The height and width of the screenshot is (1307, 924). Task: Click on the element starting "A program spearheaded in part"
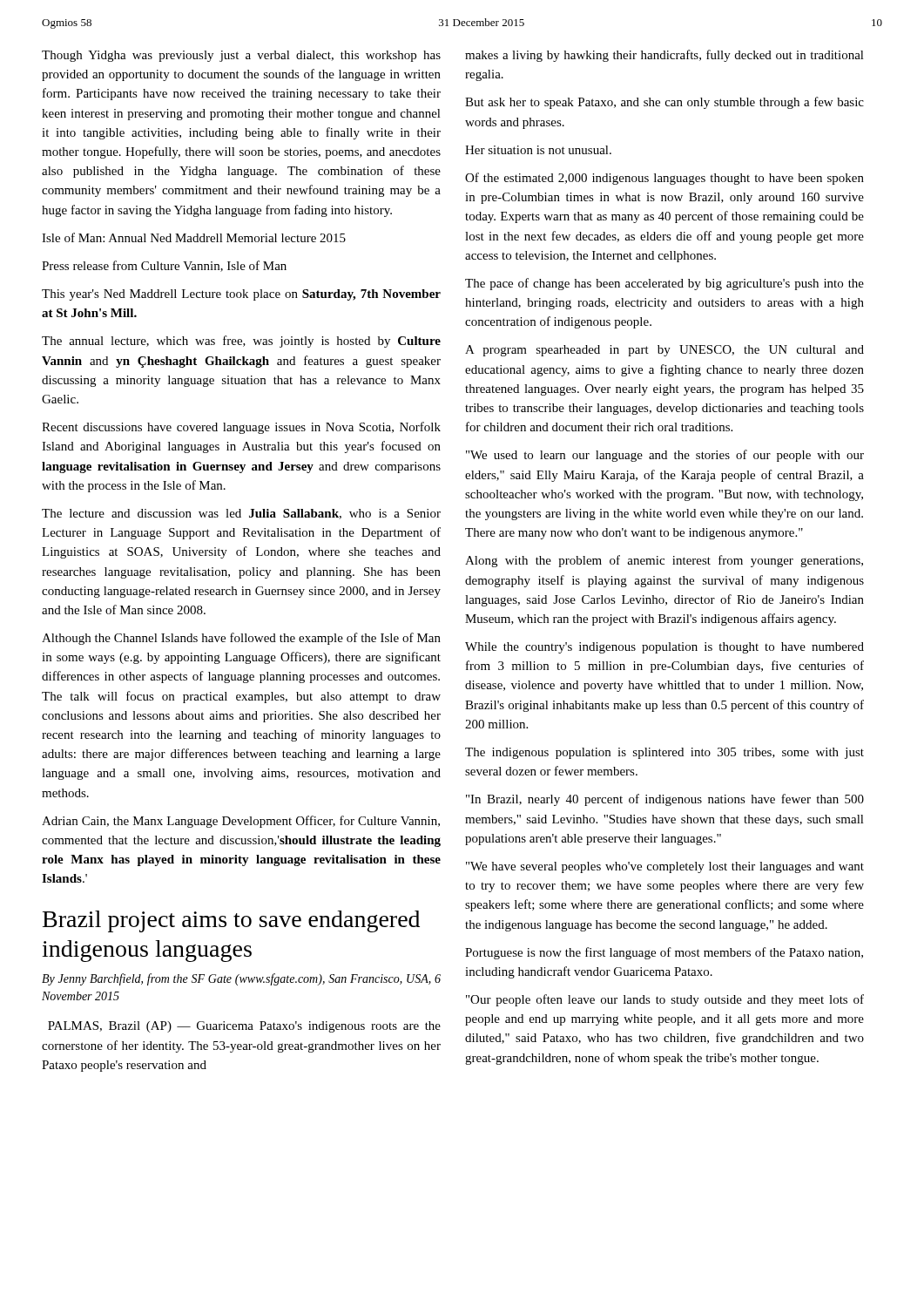pyautogui.click(x=664, y=389)
